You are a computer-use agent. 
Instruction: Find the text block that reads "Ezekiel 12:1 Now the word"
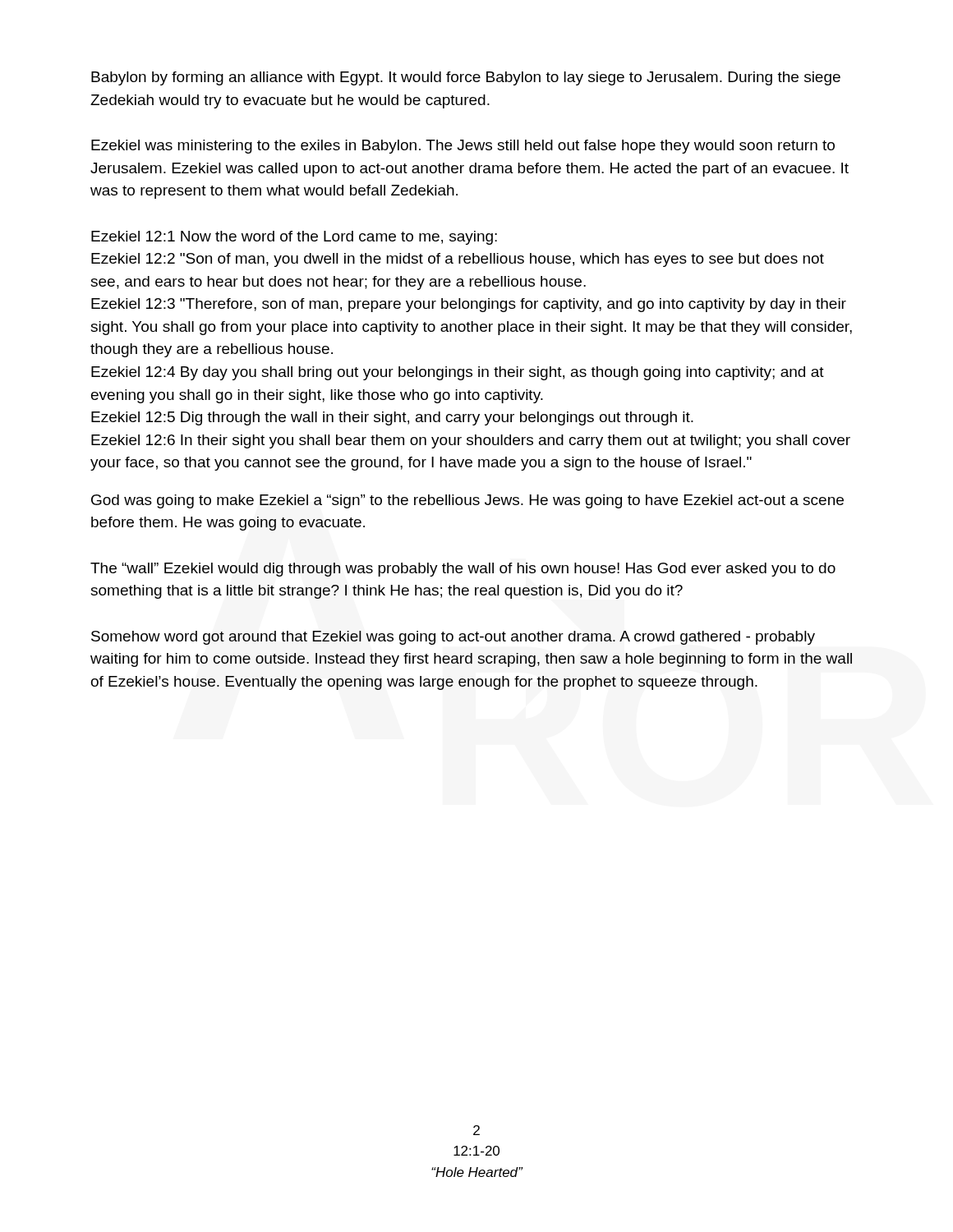[294, 238]
